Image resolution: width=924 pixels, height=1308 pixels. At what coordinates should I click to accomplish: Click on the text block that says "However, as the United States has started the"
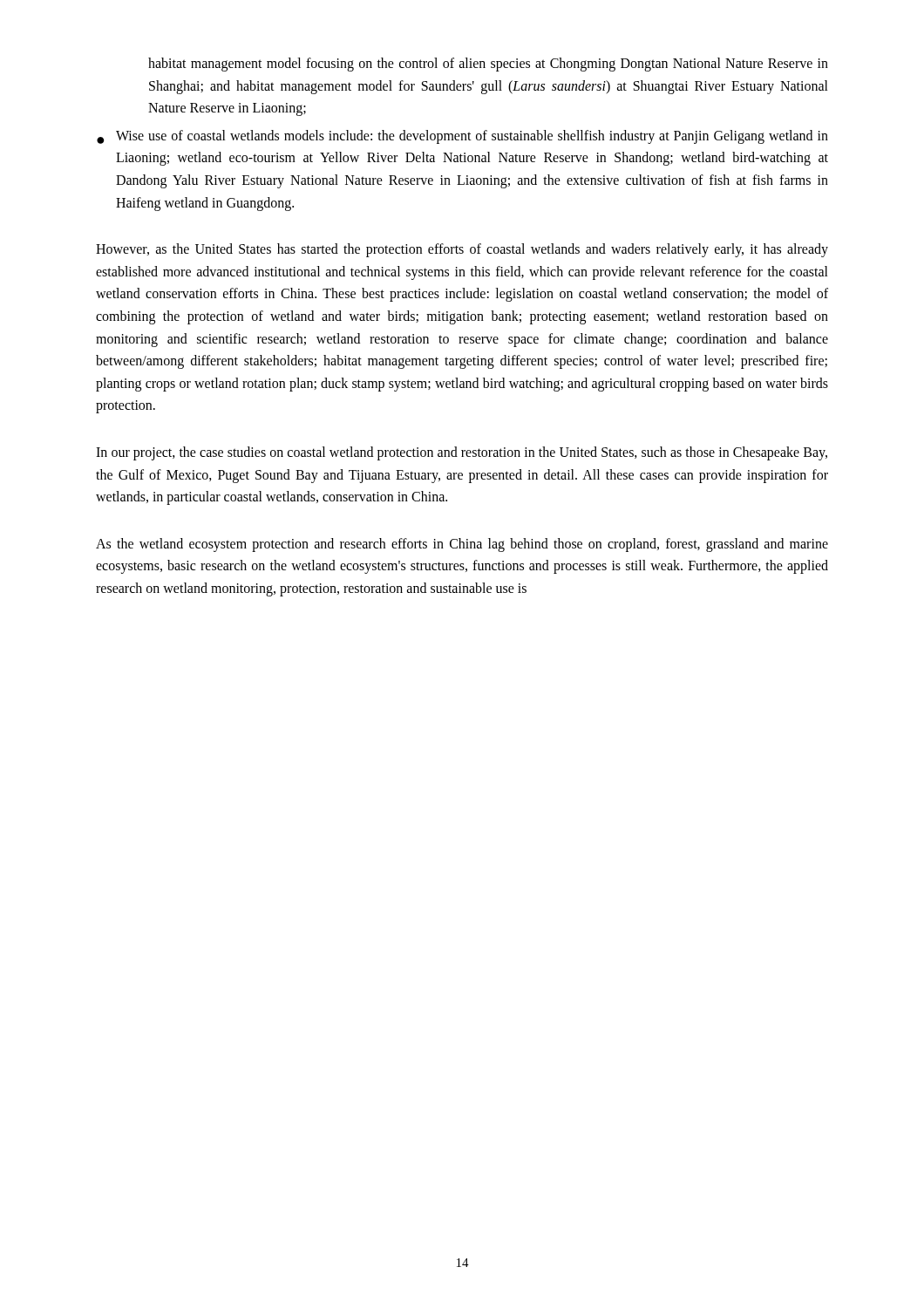point(462,327)
